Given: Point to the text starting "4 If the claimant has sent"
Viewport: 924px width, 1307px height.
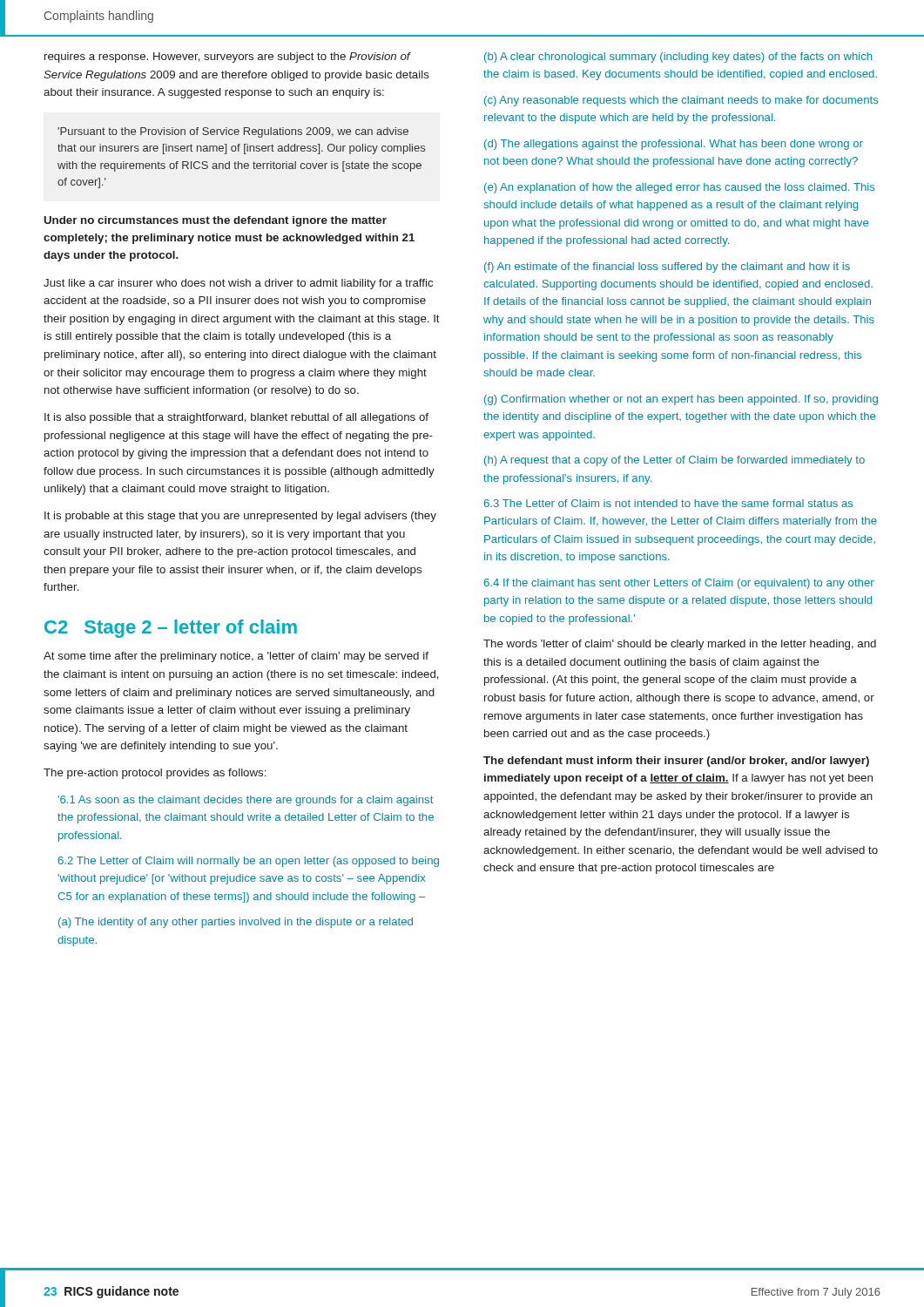Looking at the screenshot, I should click(x=679, y=600).
